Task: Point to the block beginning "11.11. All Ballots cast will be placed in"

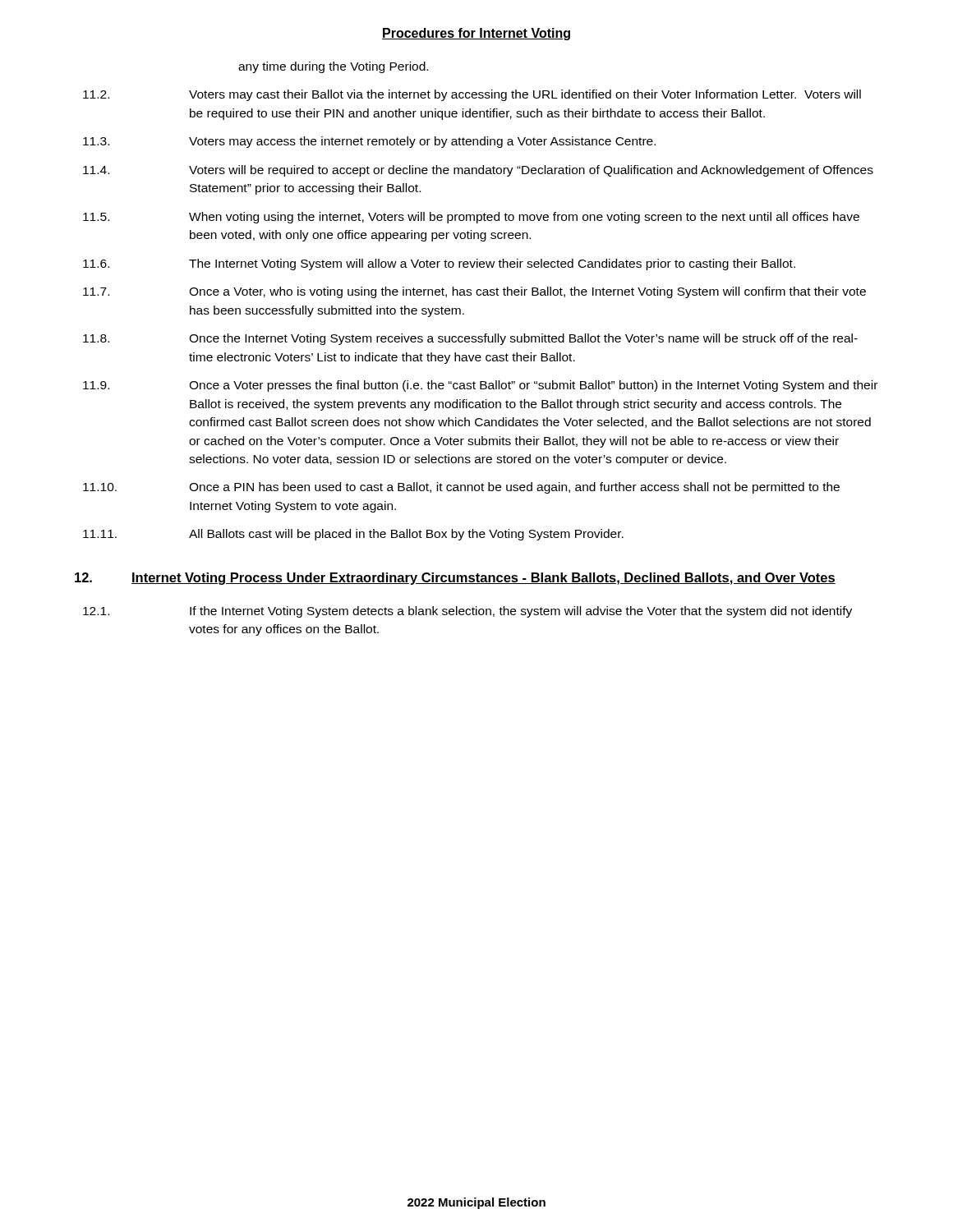Action: pos(476,534)
